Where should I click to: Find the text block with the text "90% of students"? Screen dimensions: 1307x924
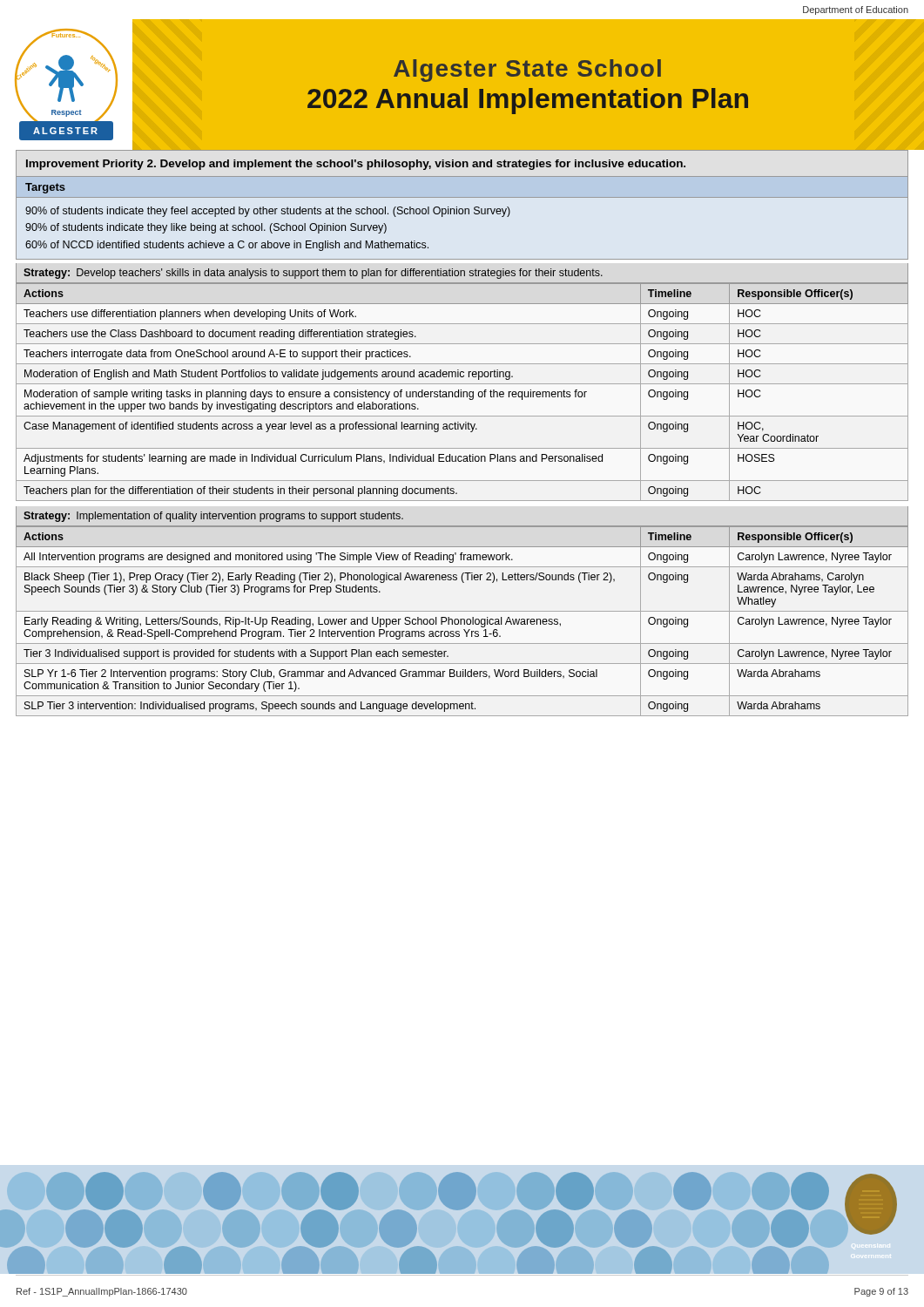268,228
